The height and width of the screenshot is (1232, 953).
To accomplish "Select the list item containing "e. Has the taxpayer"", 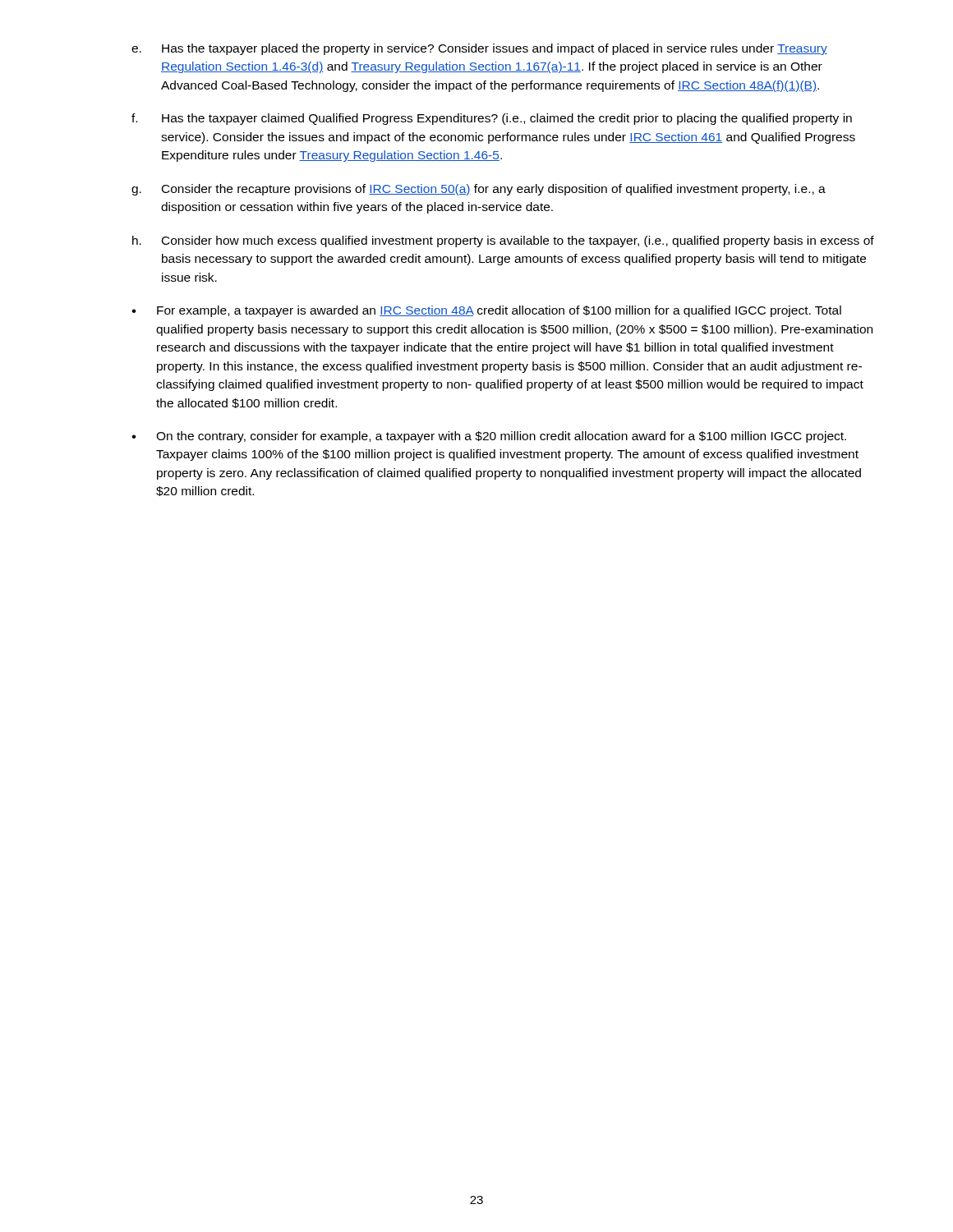I will pos(505,67).
